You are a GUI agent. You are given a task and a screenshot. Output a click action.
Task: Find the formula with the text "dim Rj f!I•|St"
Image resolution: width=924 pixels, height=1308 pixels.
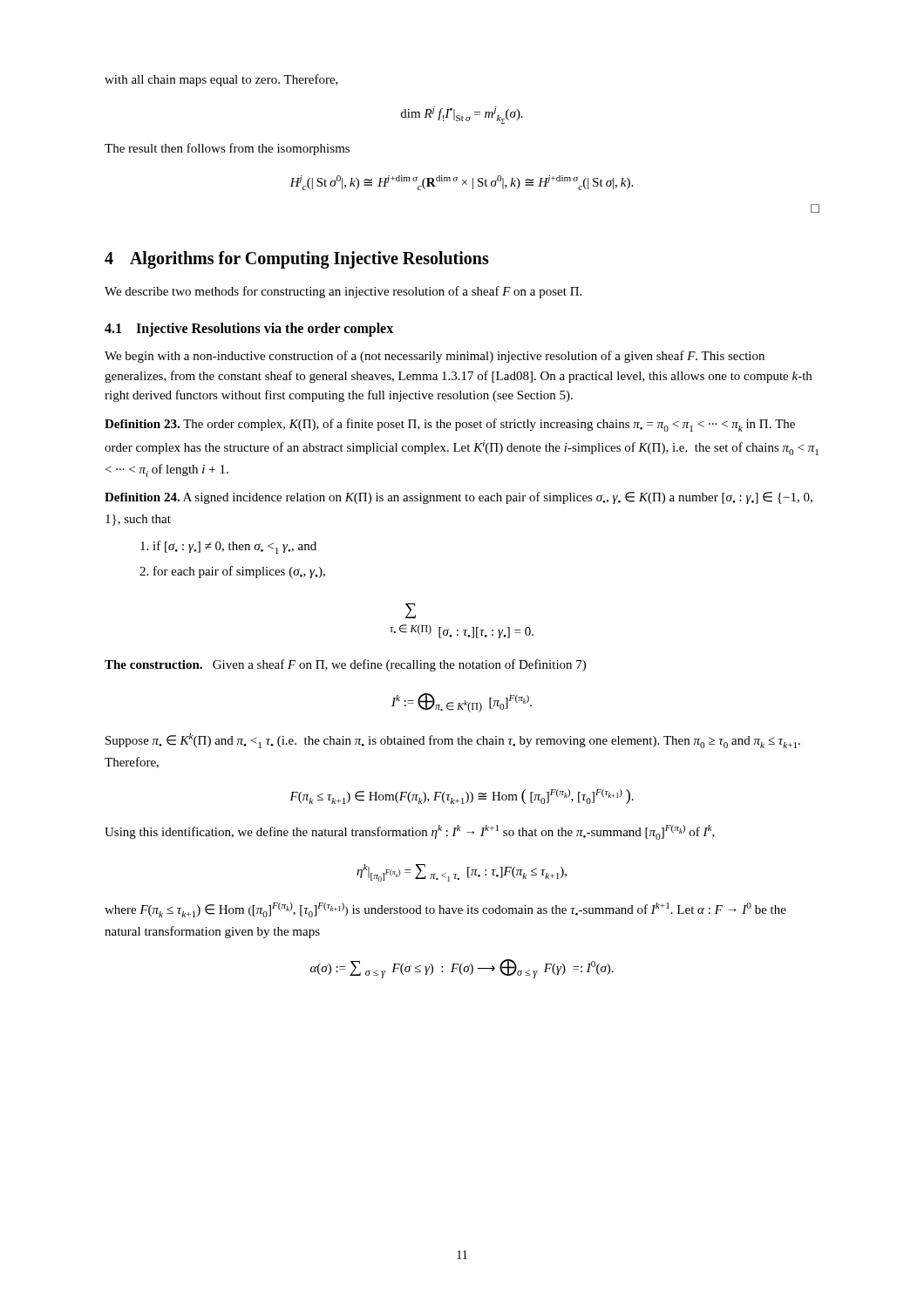462,114
